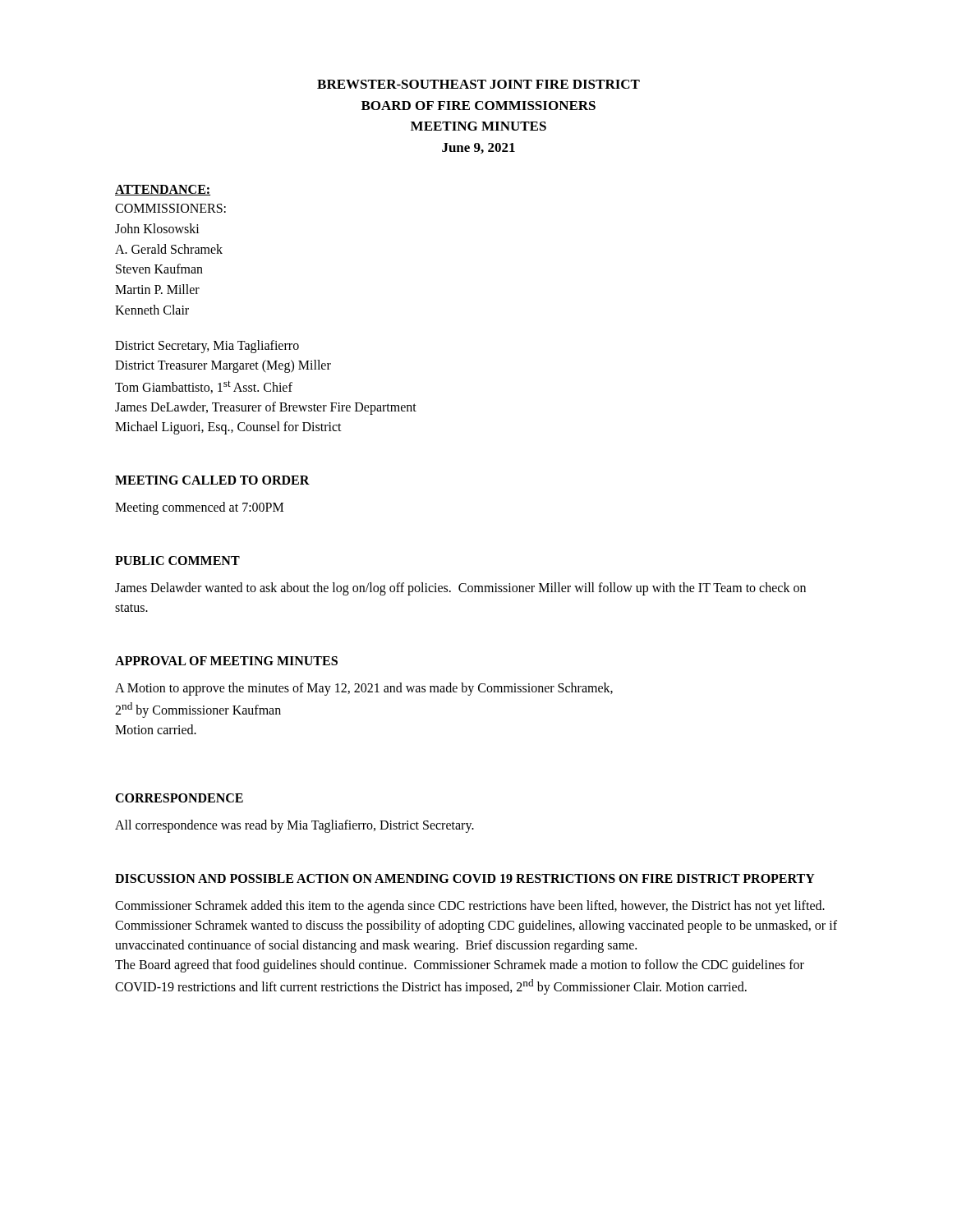Find the section header with the text "MEETING CALLED TO ORDER"
Viewport: 957px width, 1232px height.
click(212, 480)
